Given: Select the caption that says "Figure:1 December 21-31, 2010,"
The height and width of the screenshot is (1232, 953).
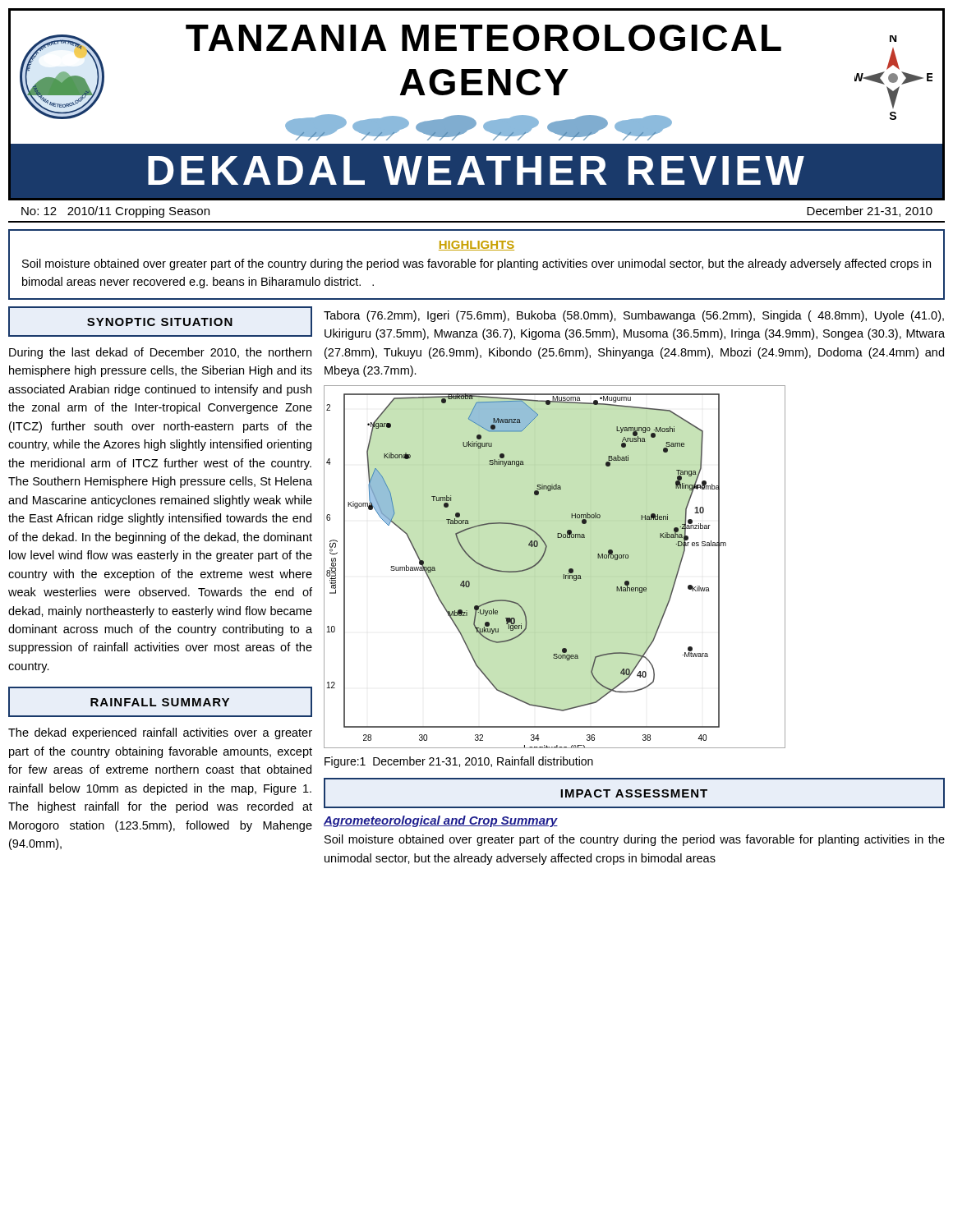Looking at the screenshot, I should [x=459, y=761].
